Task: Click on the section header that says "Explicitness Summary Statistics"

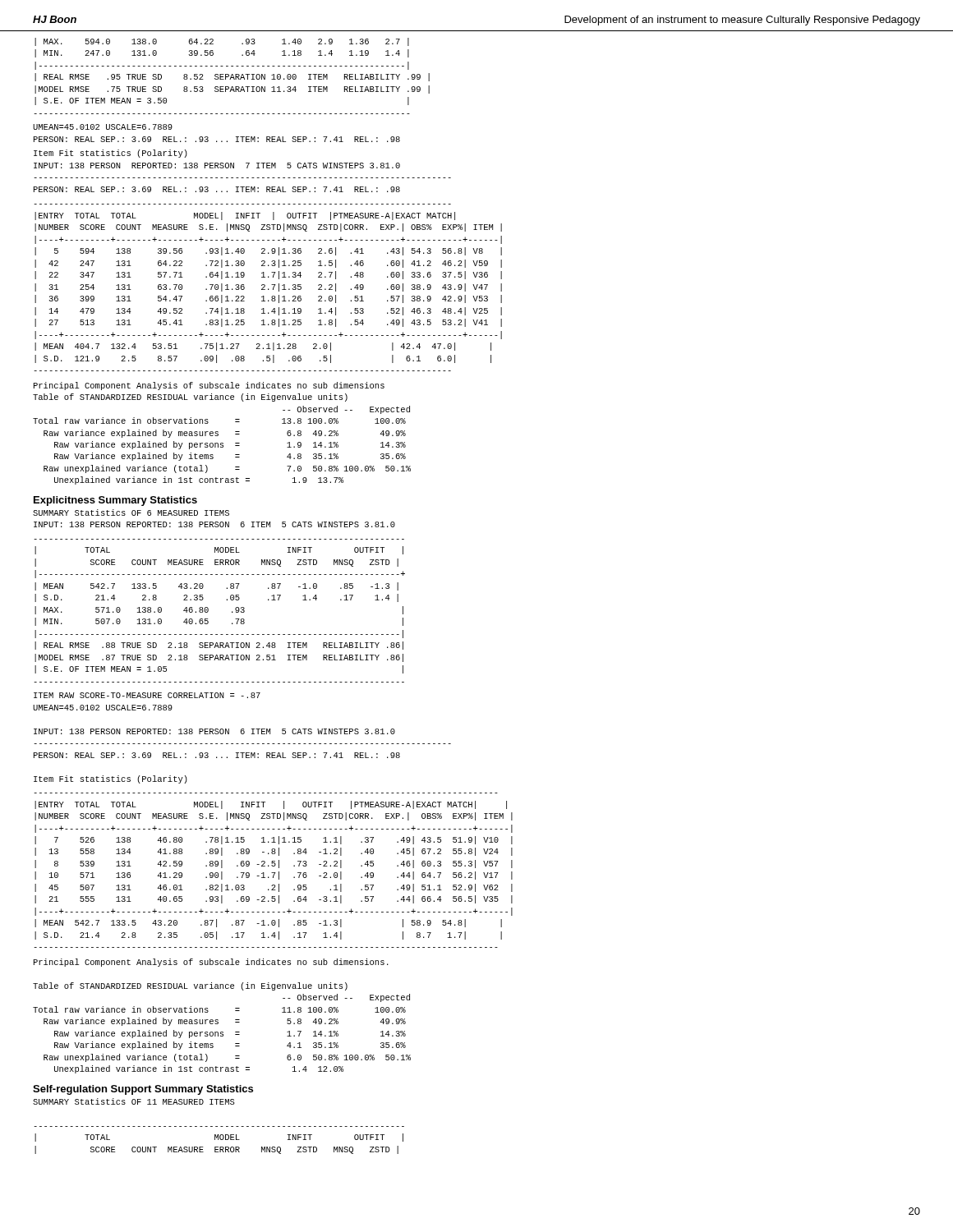Action: [115, 500]
